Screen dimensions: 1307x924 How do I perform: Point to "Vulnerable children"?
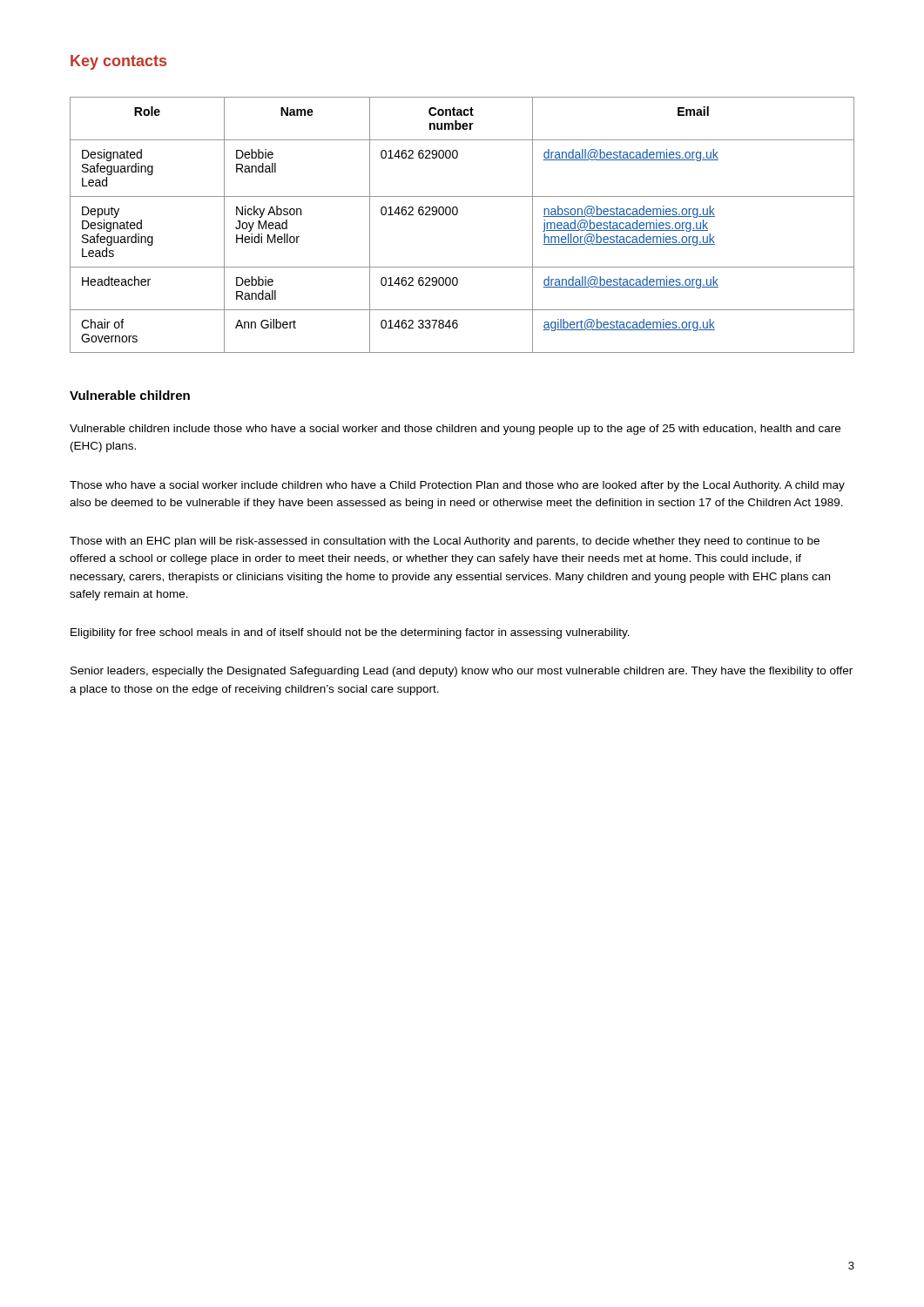click(130, 395)
